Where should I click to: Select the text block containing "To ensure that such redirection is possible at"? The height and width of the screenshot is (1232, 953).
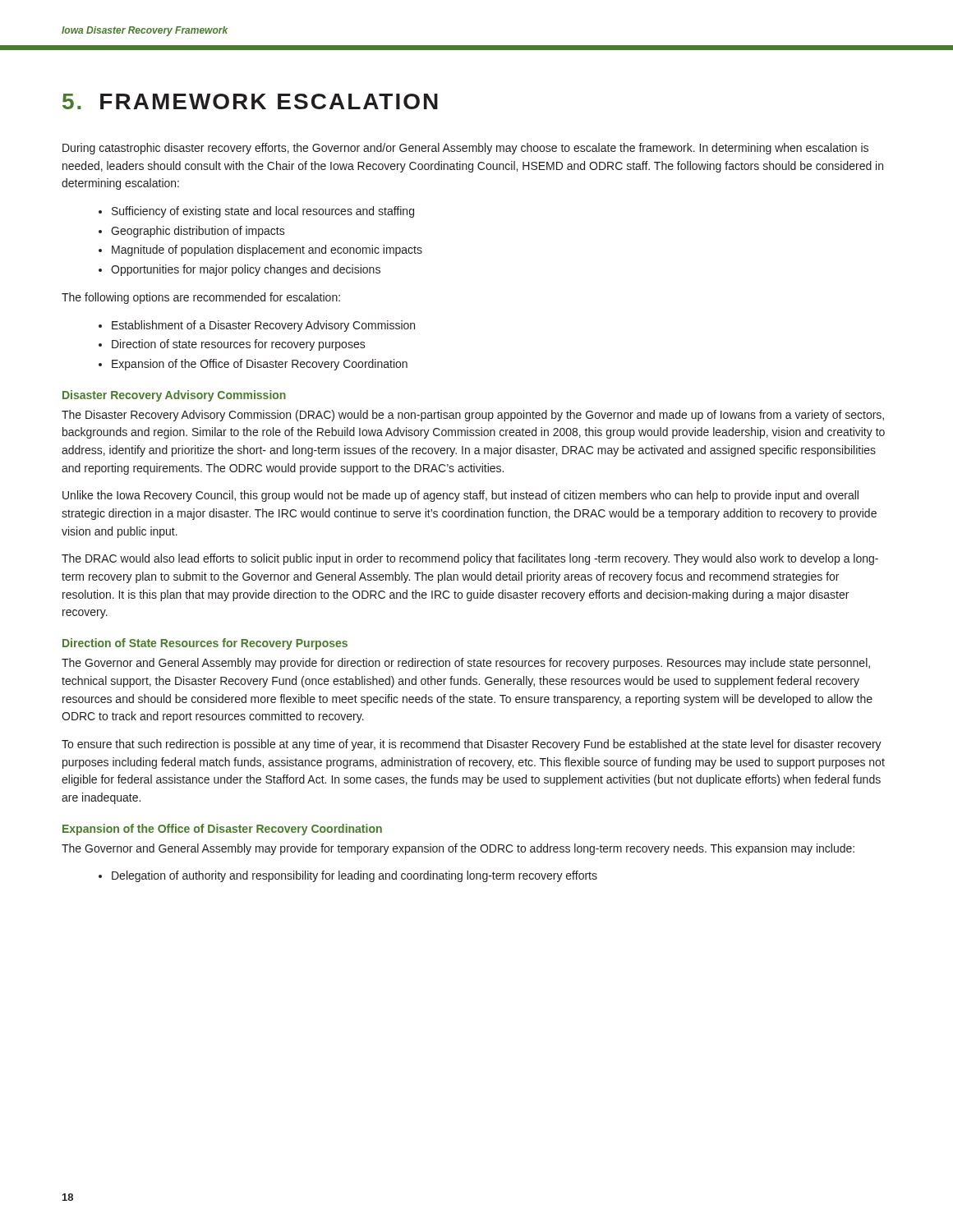(x=473, y=771)
